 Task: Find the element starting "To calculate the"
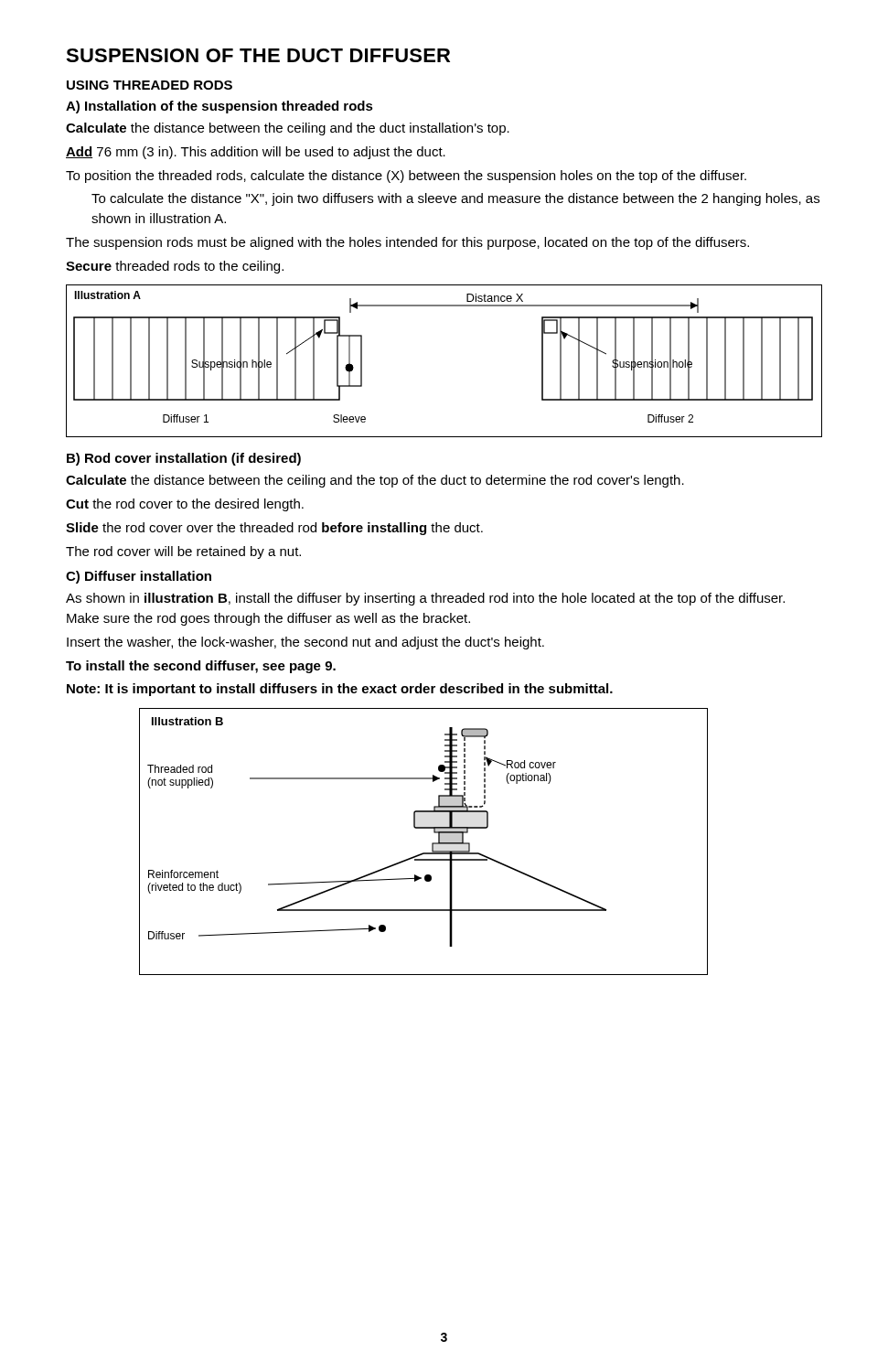click(456, 208)
